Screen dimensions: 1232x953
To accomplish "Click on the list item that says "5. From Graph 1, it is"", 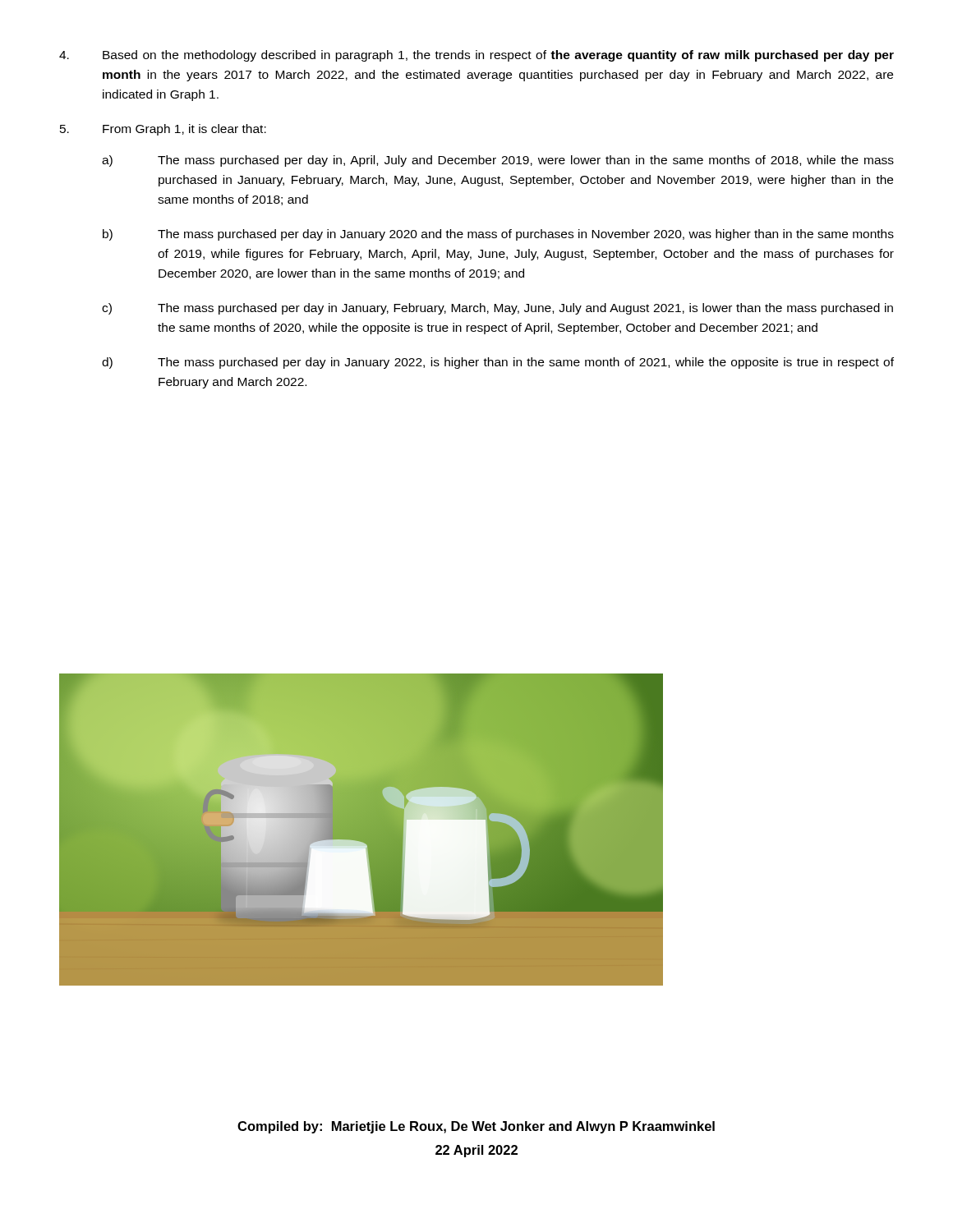I will tap(476, 263).
